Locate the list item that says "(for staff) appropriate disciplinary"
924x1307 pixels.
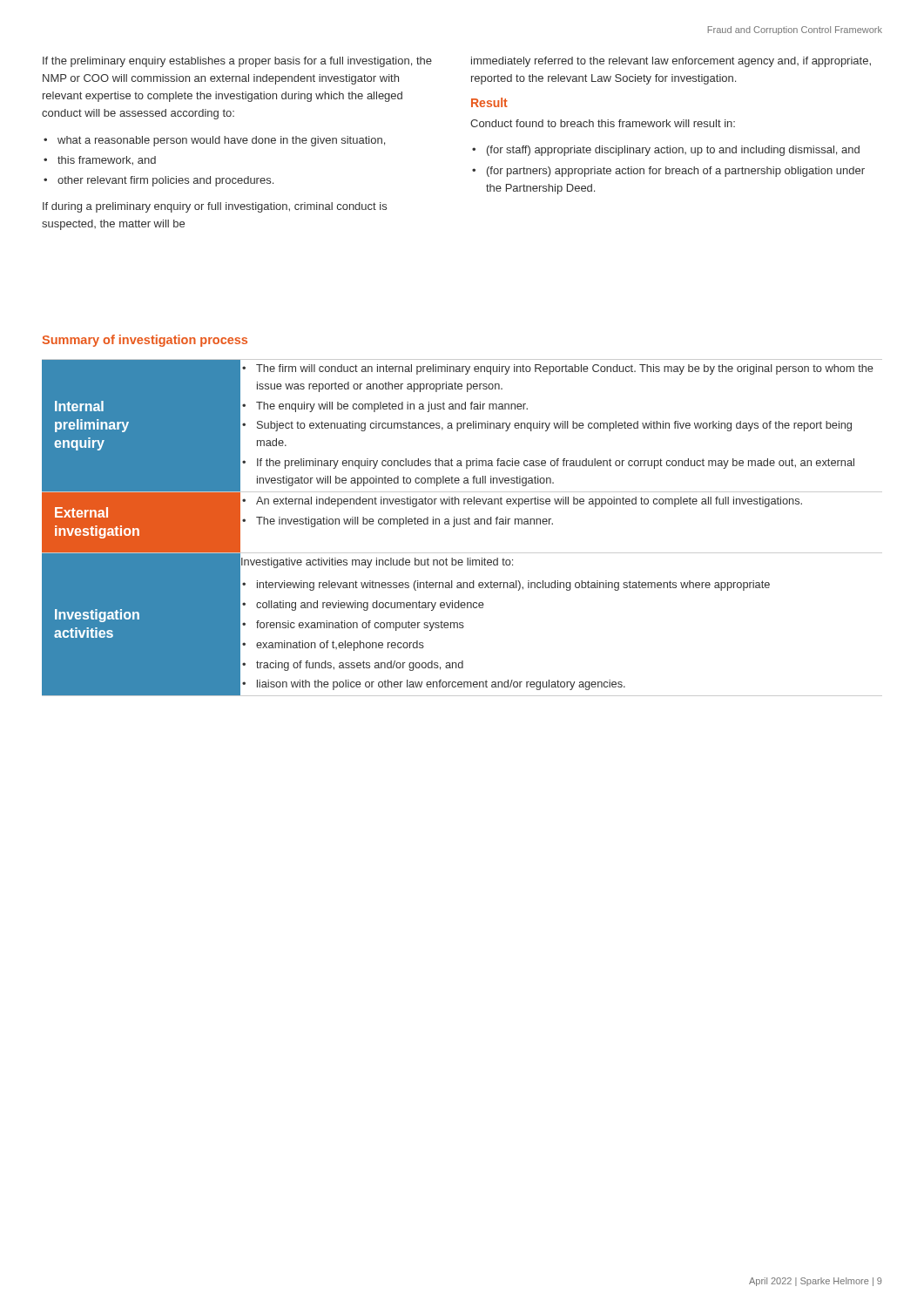673,150
